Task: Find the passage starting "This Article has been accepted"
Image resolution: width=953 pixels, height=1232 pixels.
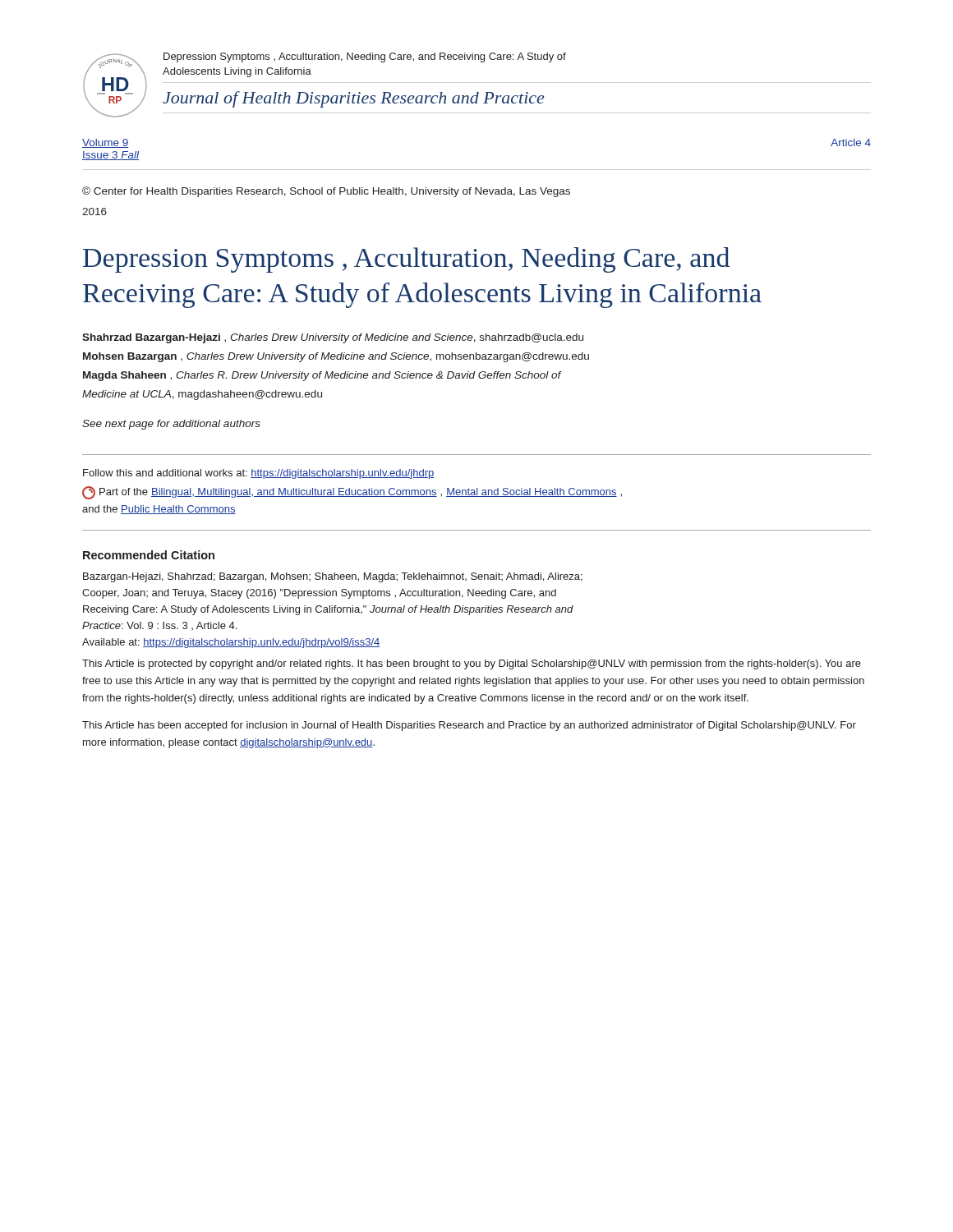Action: tap(469, 733)
